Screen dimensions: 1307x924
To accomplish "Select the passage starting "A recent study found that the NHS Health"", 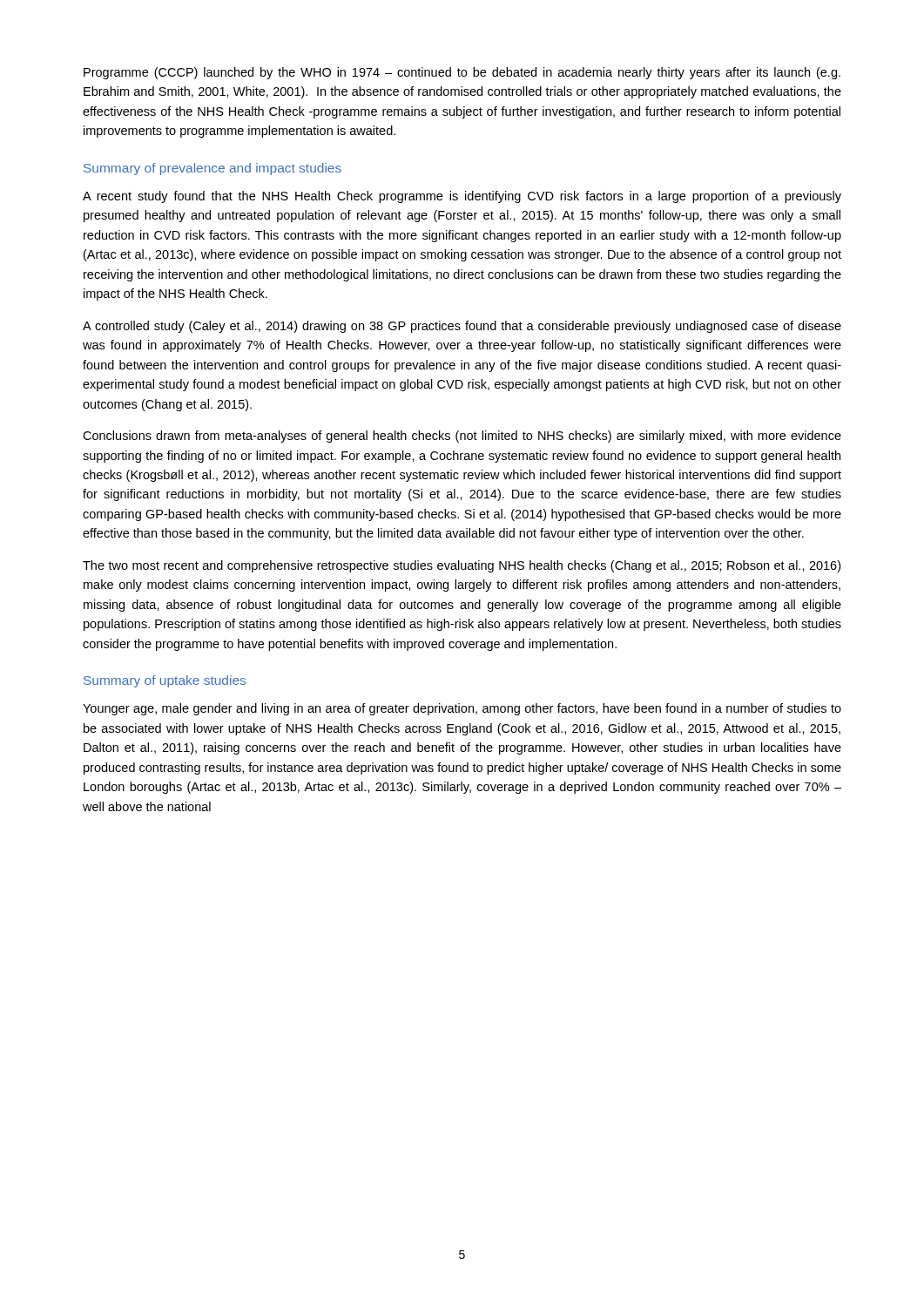I will click(x=462, y=245).
